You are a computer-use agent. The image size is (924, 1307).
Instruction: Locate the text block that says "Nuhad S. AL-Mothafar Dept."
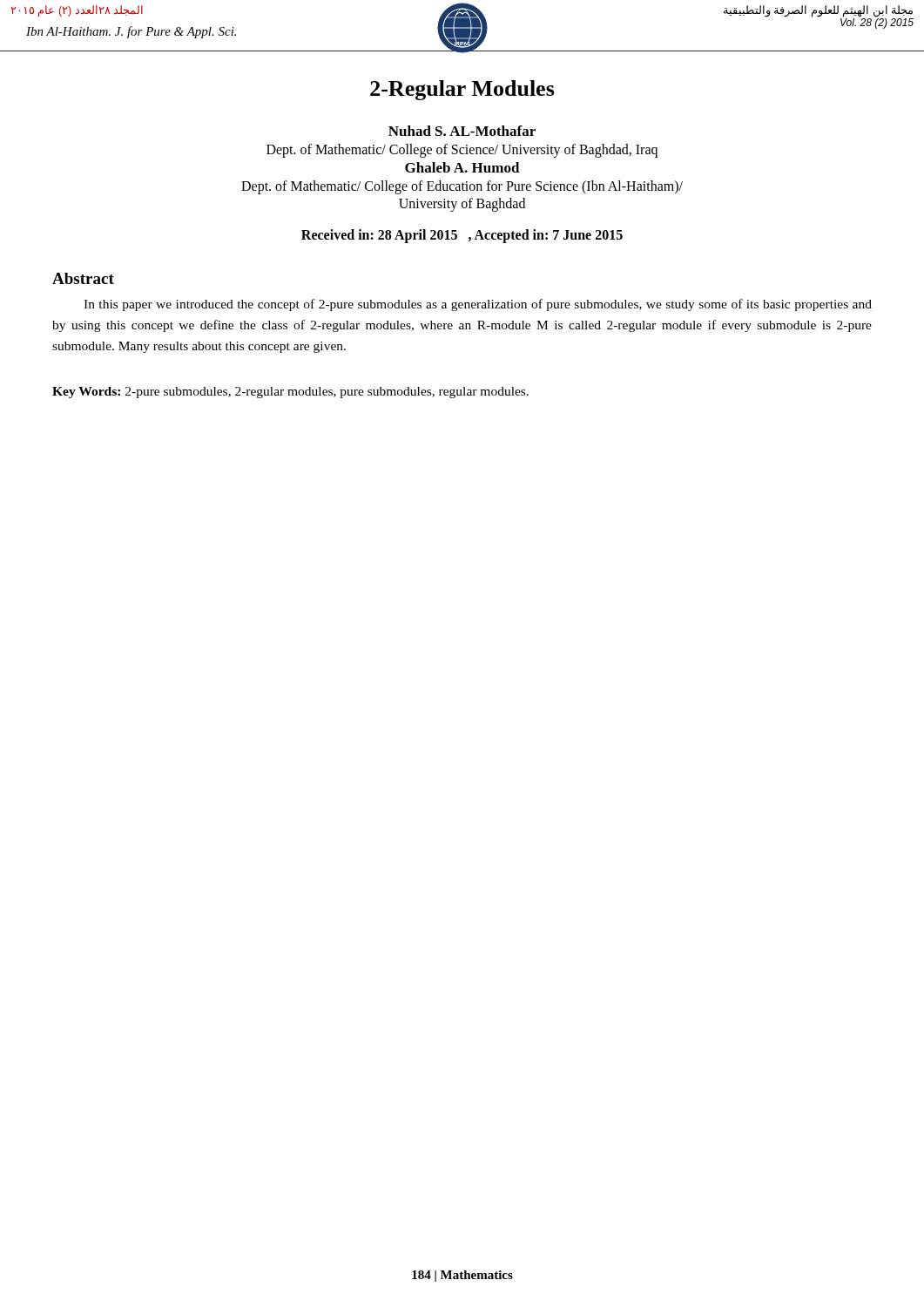462,167
